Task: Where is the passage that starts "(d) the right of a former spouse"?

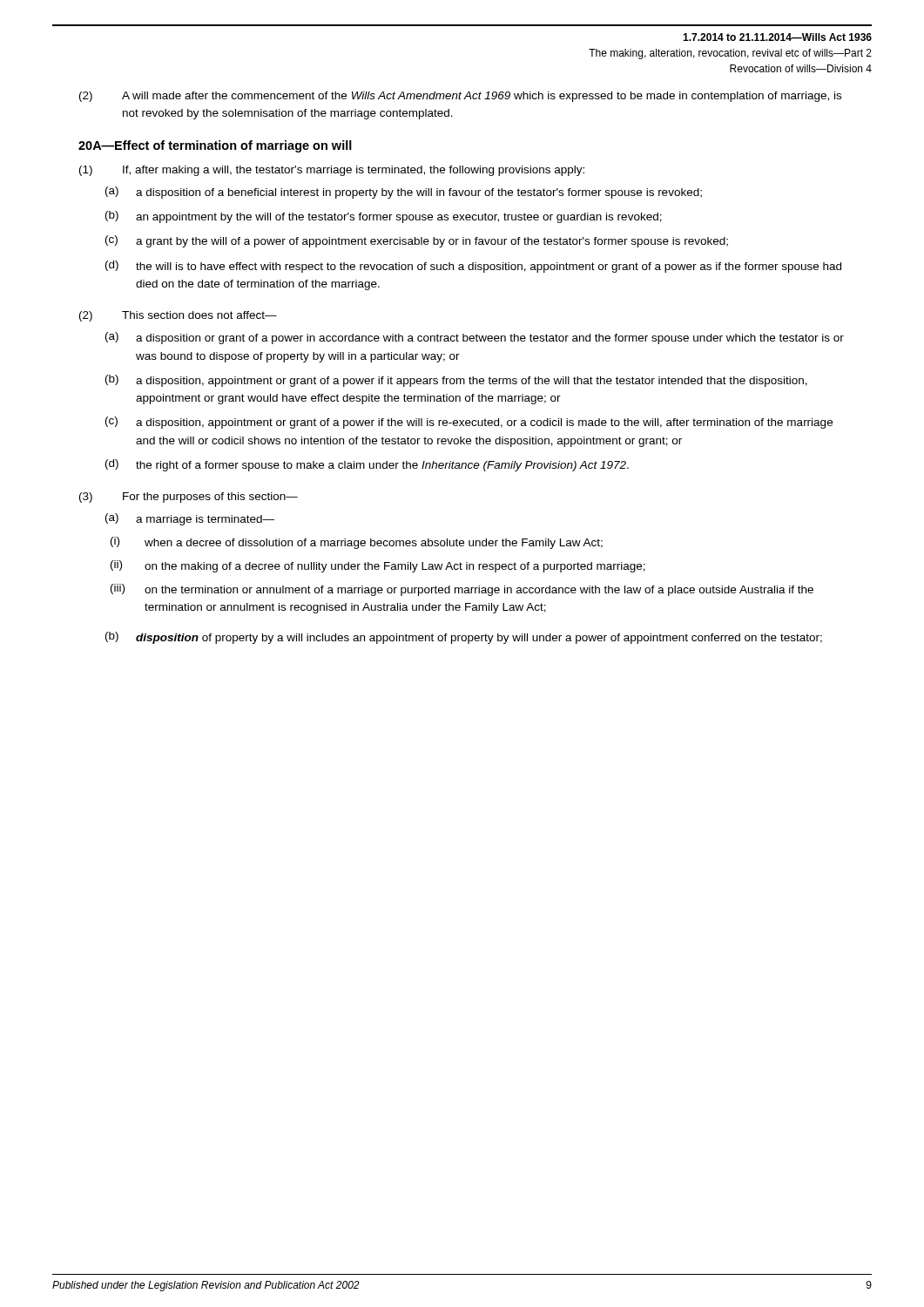Action: [x=475, y=465]
